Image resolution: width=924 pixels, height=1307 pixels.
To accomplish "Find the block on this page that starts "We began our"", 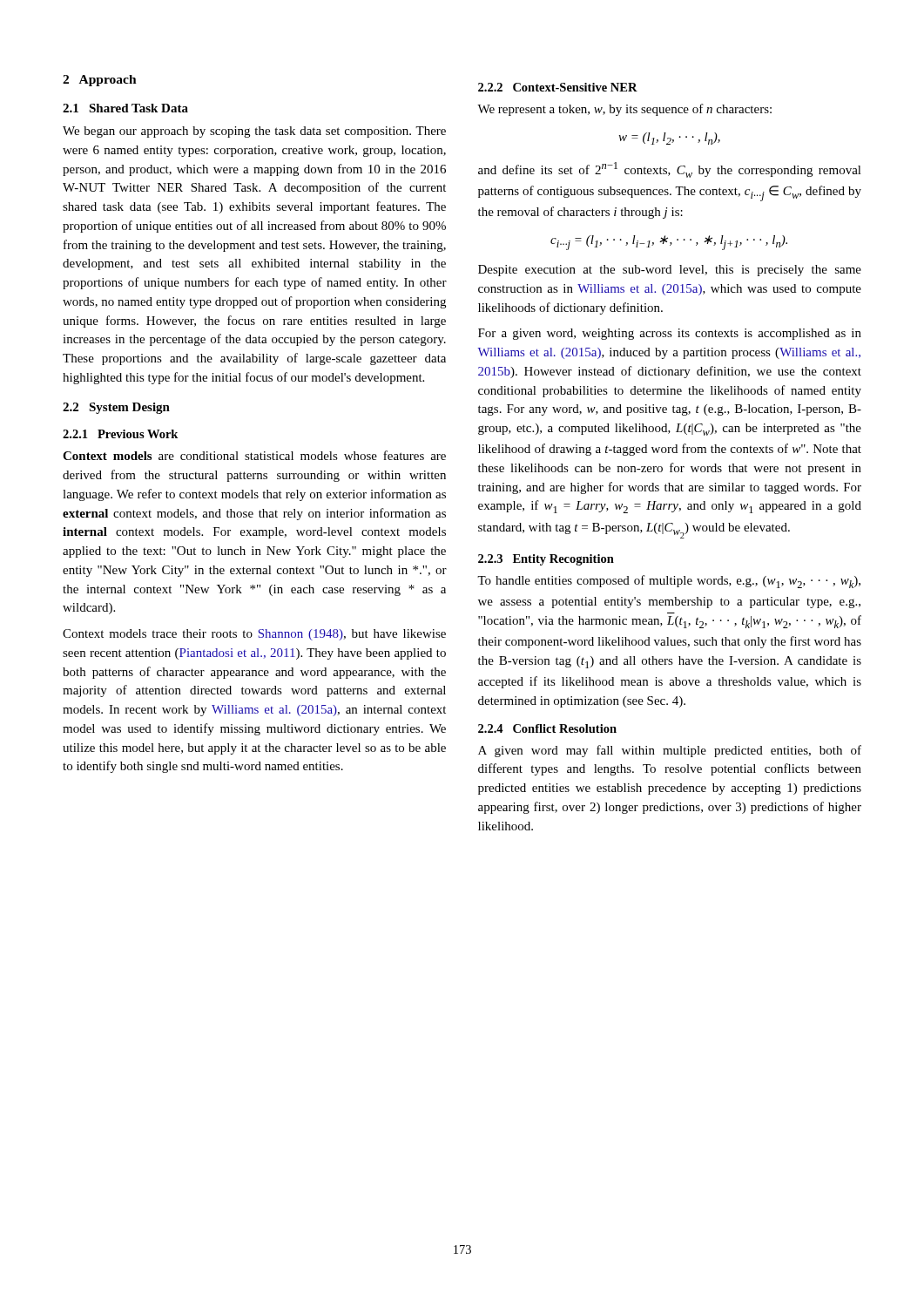I will (255, 255).
